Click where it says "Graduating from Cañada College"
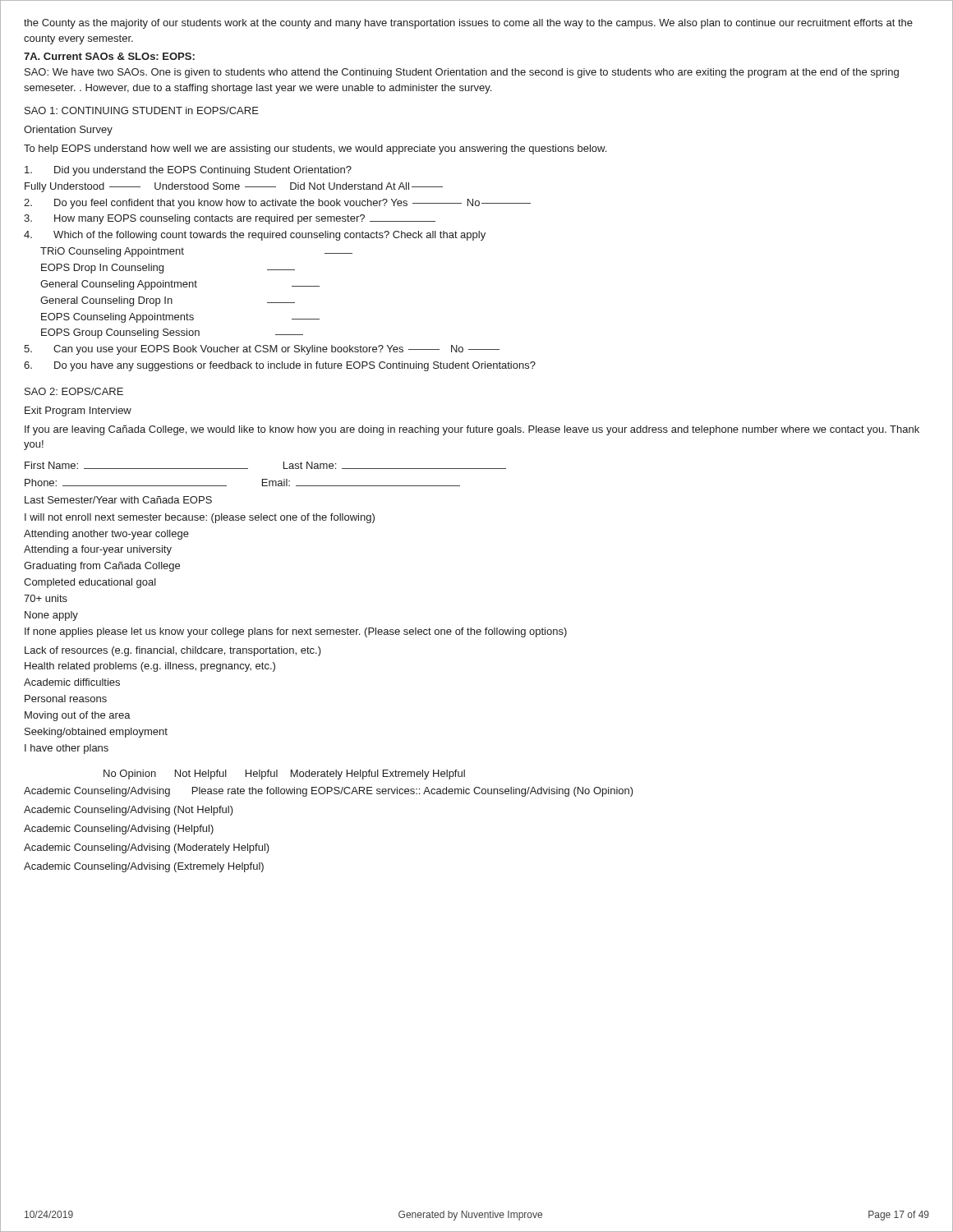Screen dimensions: 1232x953 pos(102,566)
